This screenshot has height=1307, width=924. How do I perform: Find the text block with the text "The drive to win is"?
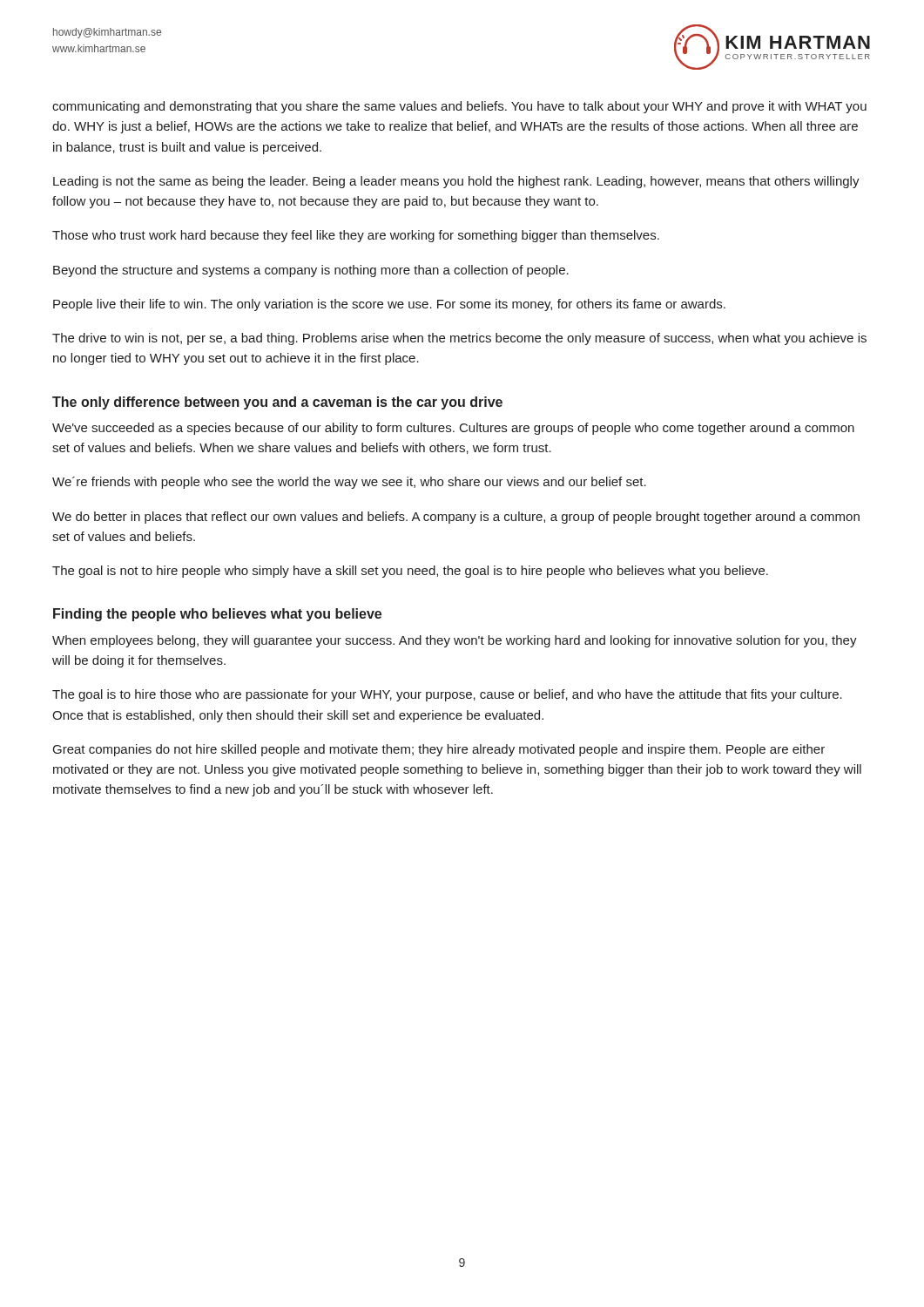pos(460,348)
